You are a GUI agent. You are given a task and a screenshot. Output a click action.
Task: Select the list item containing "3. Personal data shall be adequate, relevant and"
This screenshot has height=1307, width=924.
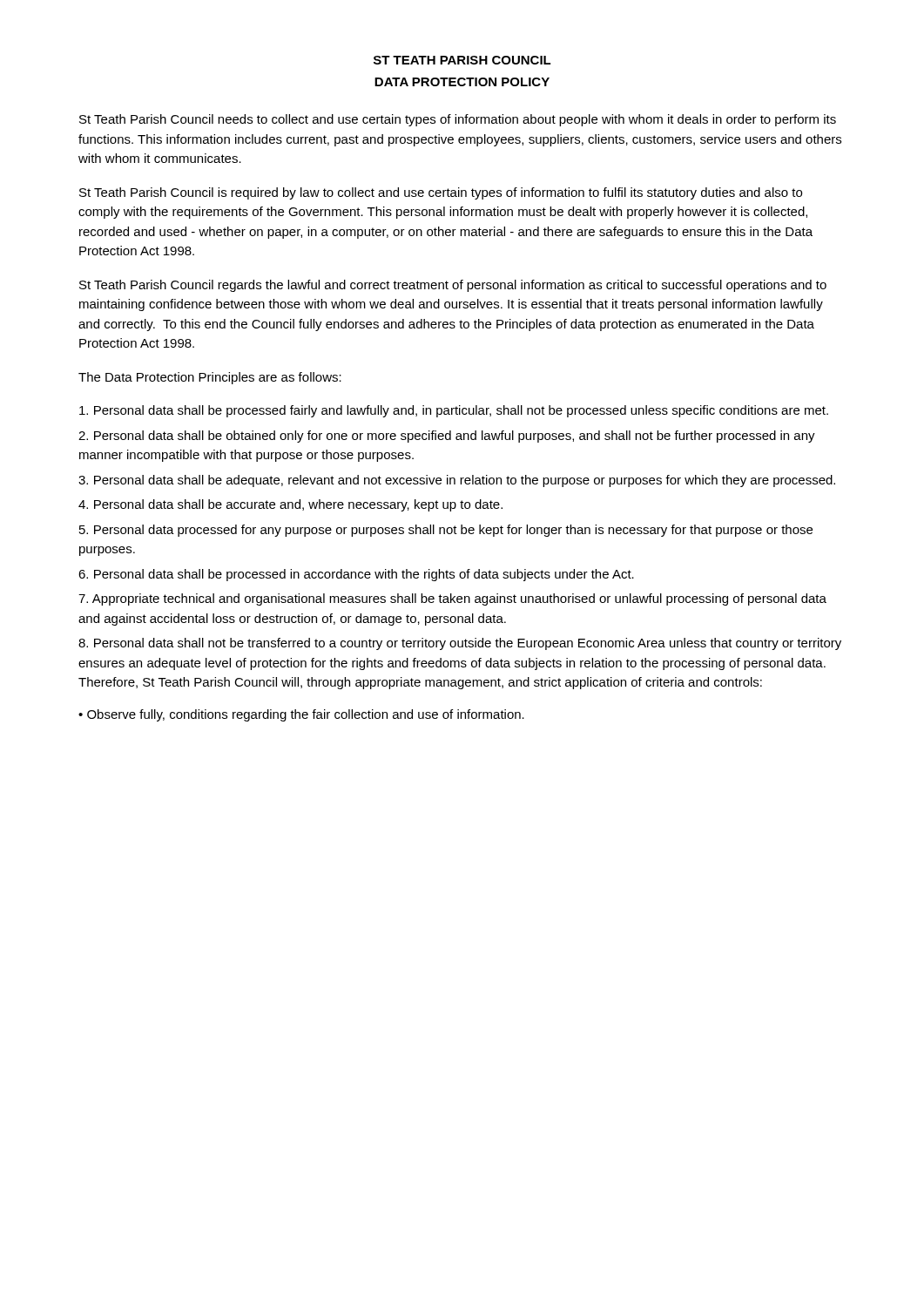(x=457, y=479)
